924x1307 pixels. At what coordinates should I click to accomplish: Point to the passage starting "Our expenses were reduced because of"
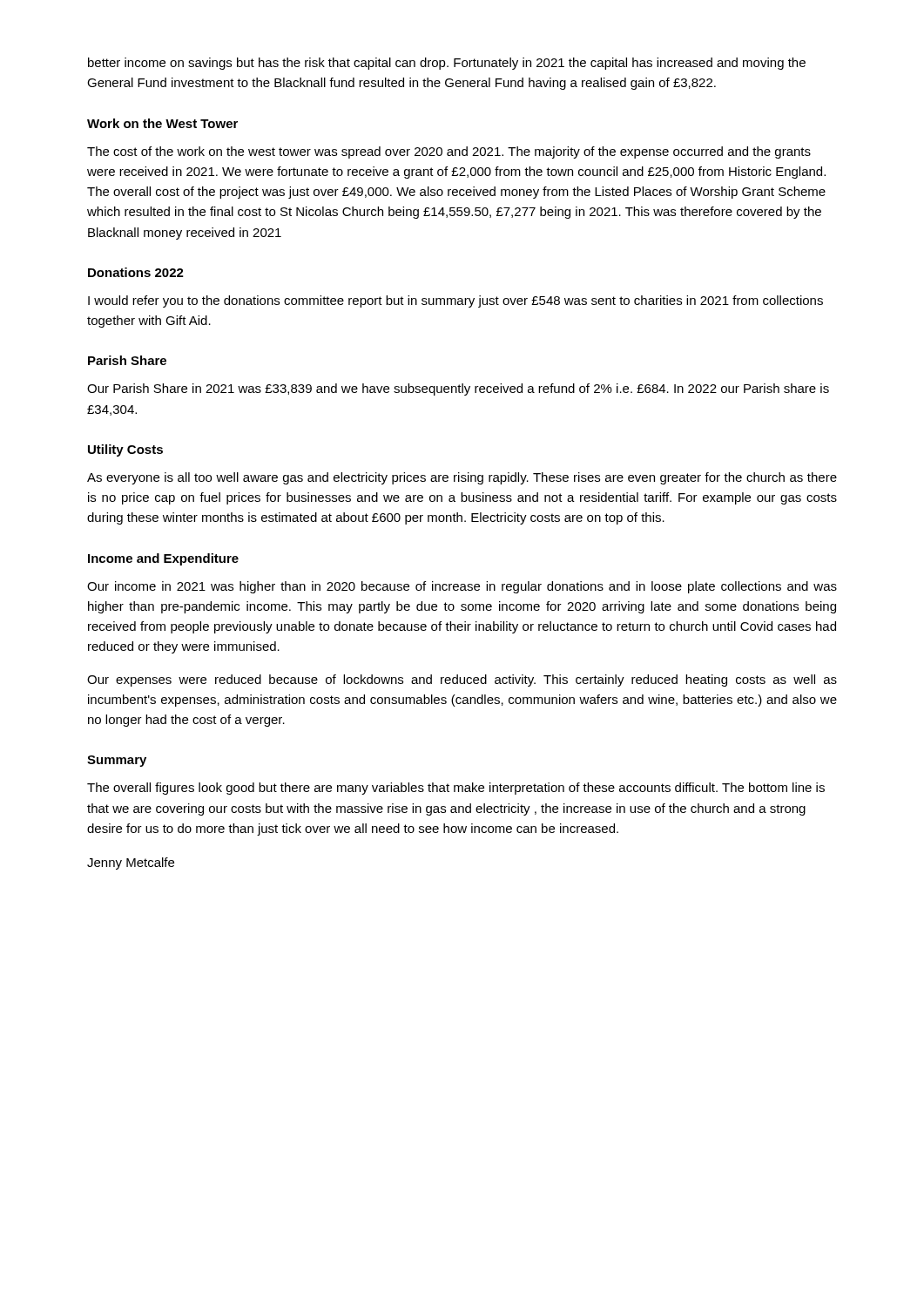coord(462,699)
